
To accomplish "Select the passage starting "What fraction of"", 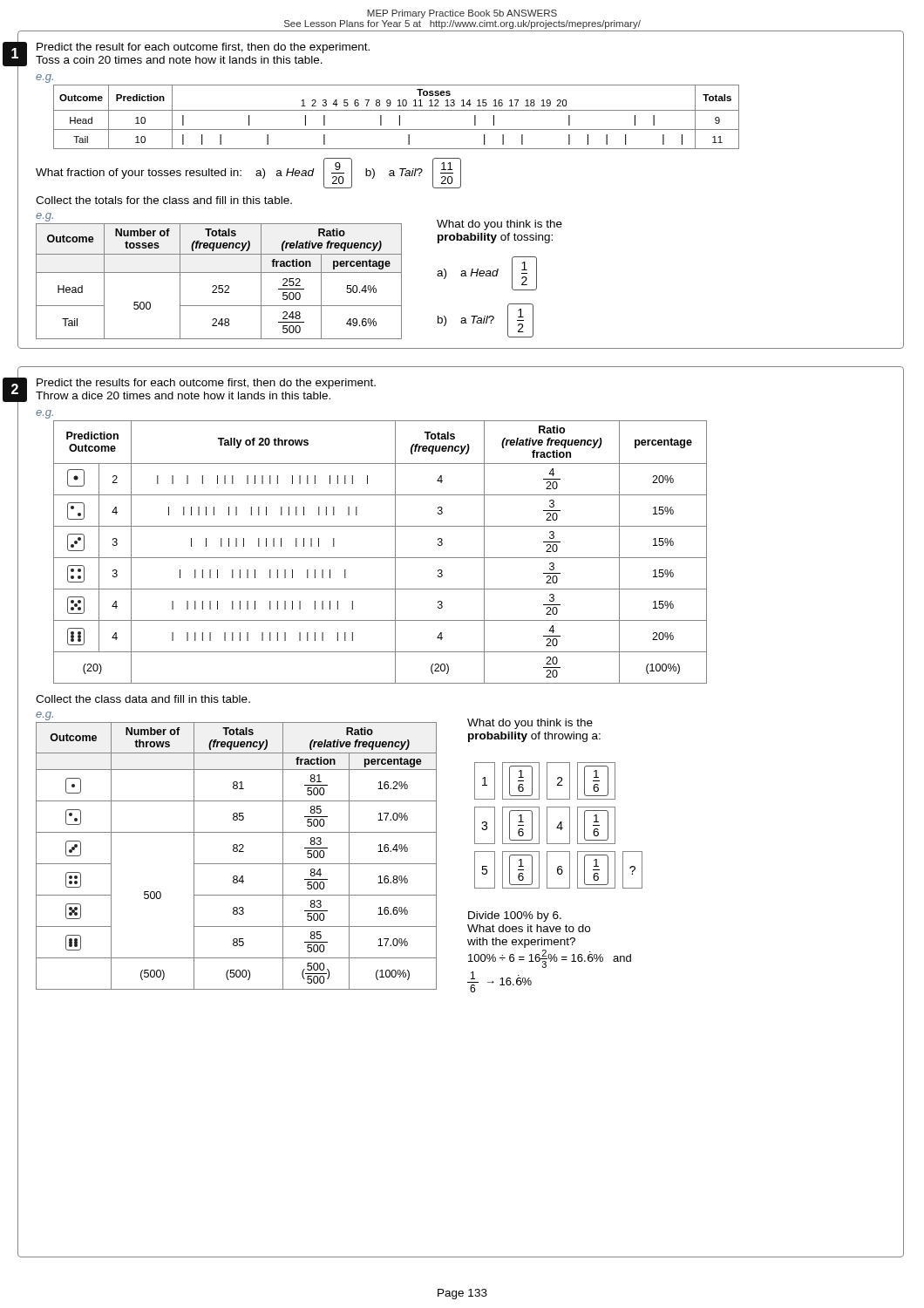I will [248, 173].
